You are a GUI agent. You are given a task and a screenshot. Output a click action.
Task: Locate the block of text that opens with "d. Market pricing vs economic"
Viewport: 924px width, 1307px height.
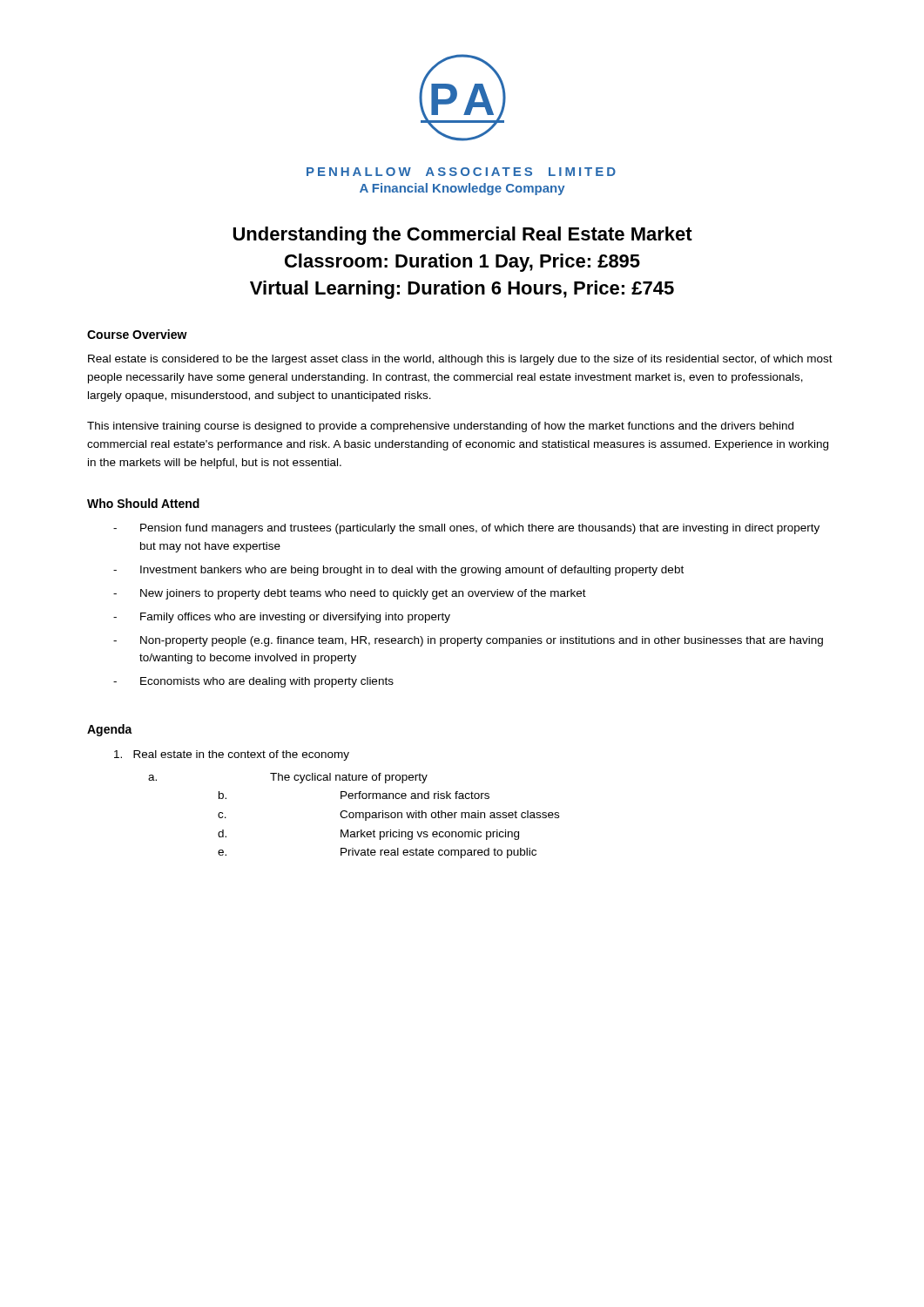point(338,833)
